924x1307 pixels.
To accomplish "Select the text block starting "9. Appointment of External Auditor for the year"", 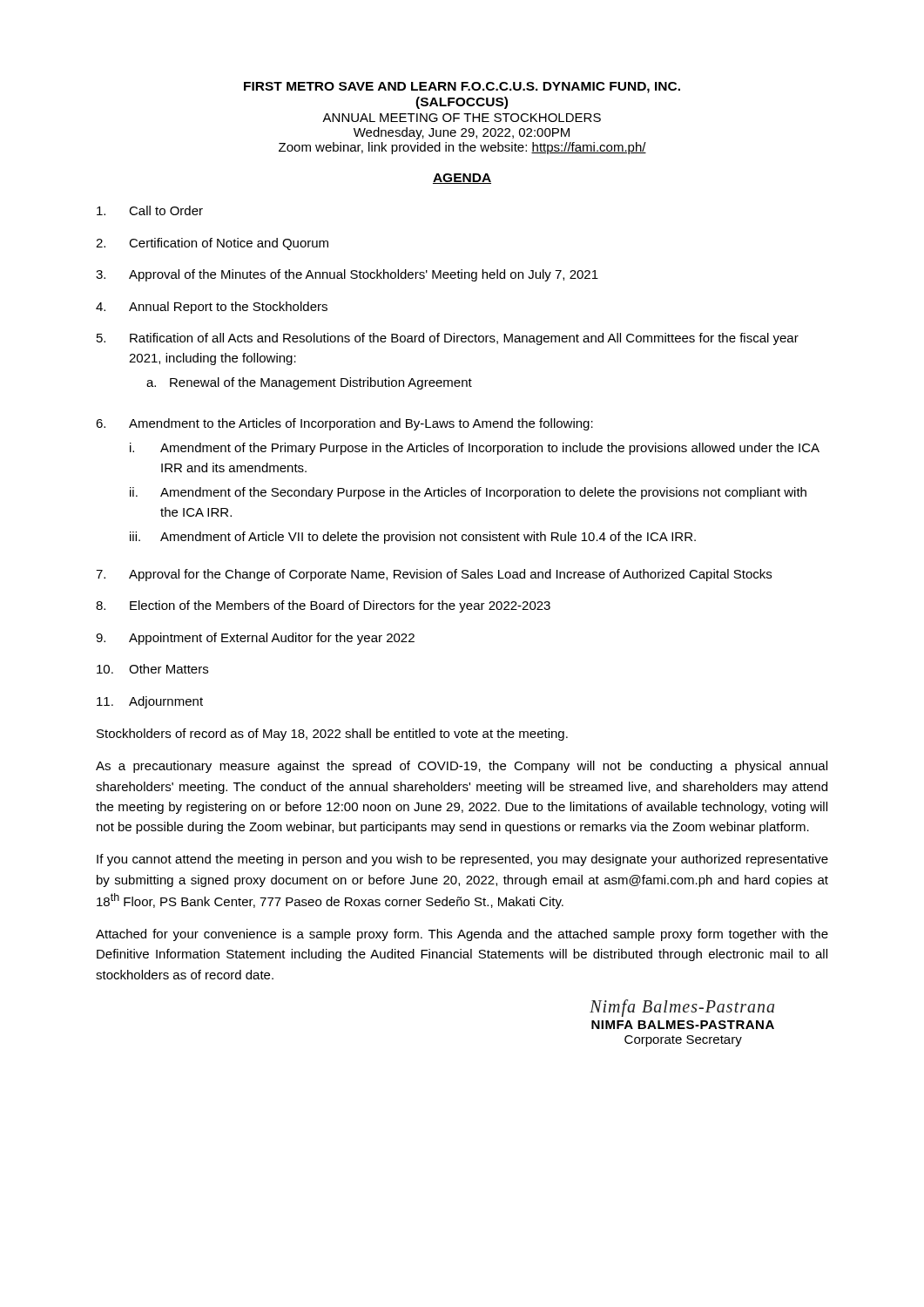I will click(255, 639).
